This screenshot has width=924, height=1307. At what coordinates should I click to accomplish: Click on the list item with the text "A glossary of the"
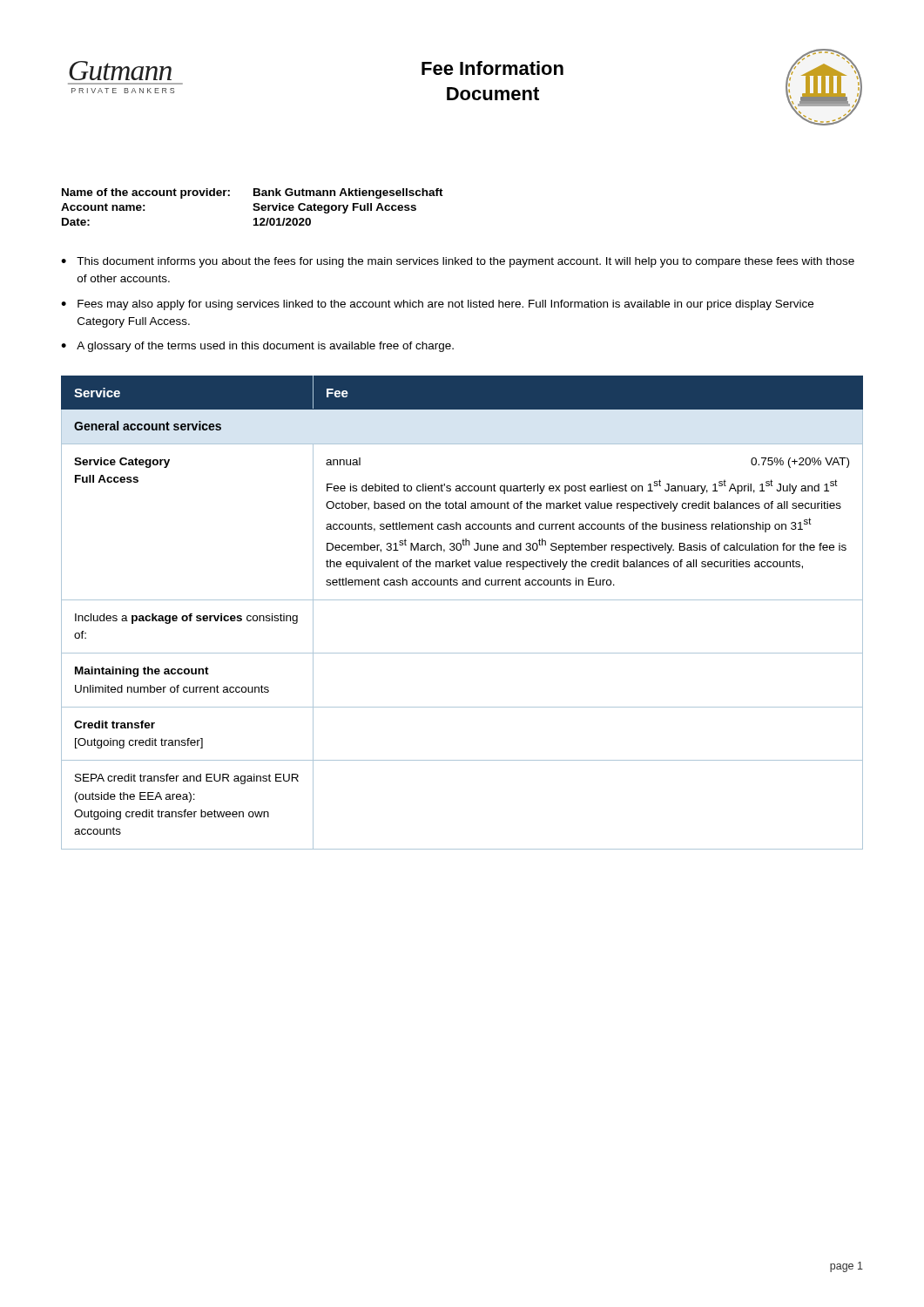tap(266, 345)
